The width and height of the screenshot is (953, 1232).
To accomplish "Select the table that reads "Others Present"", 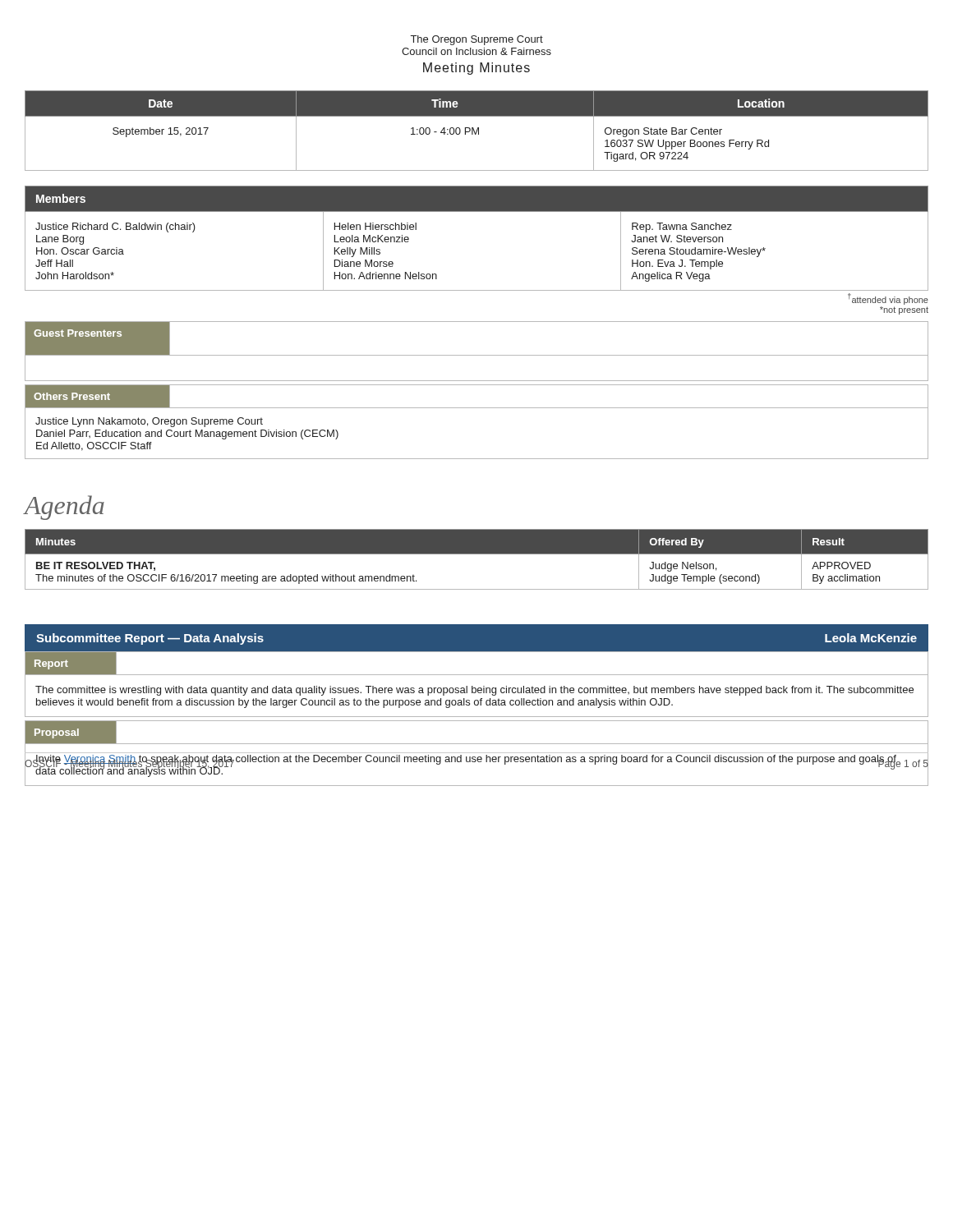I will (x=476, y=421).
